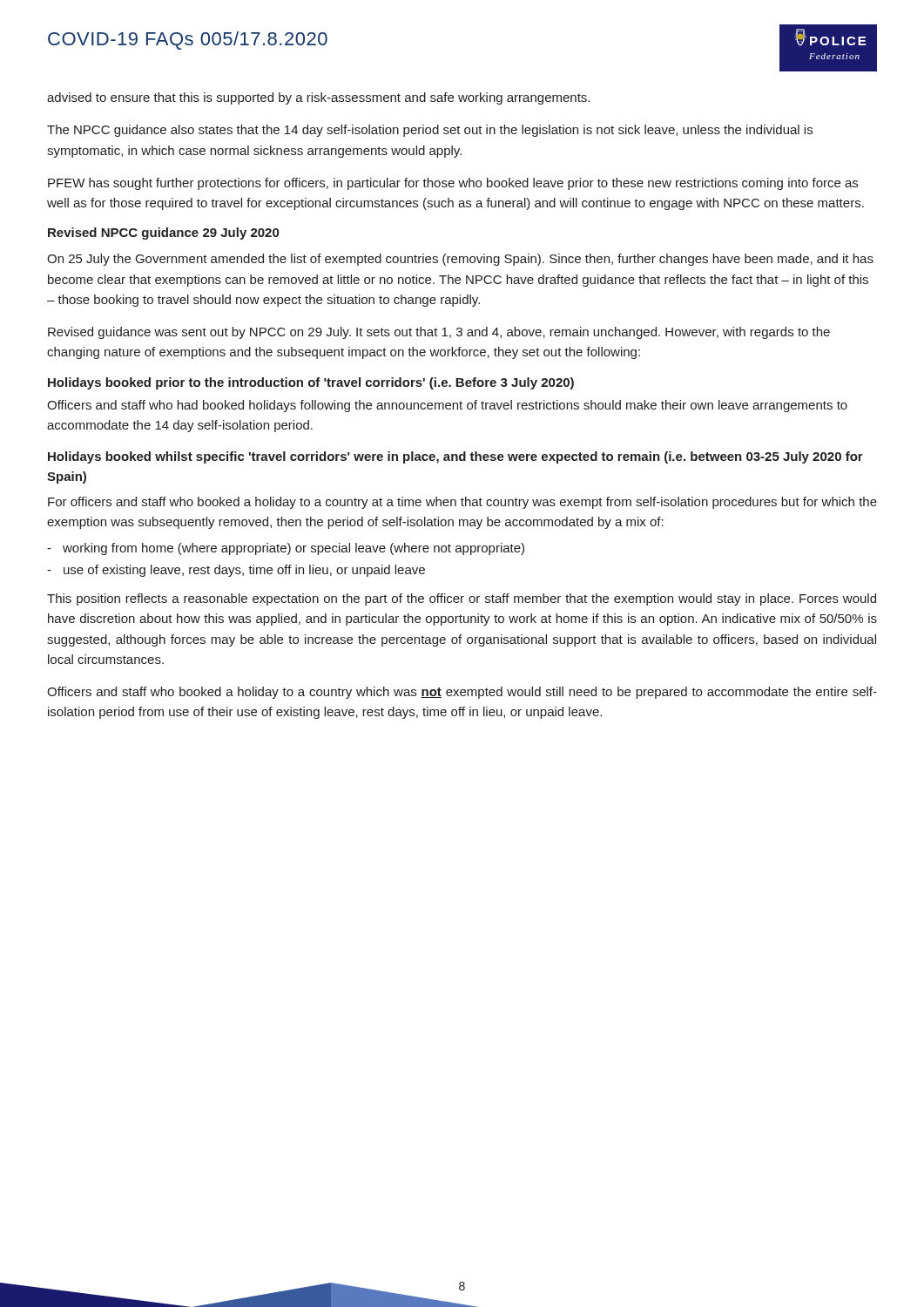
Task: Find a logo
Action: (828, 49)
